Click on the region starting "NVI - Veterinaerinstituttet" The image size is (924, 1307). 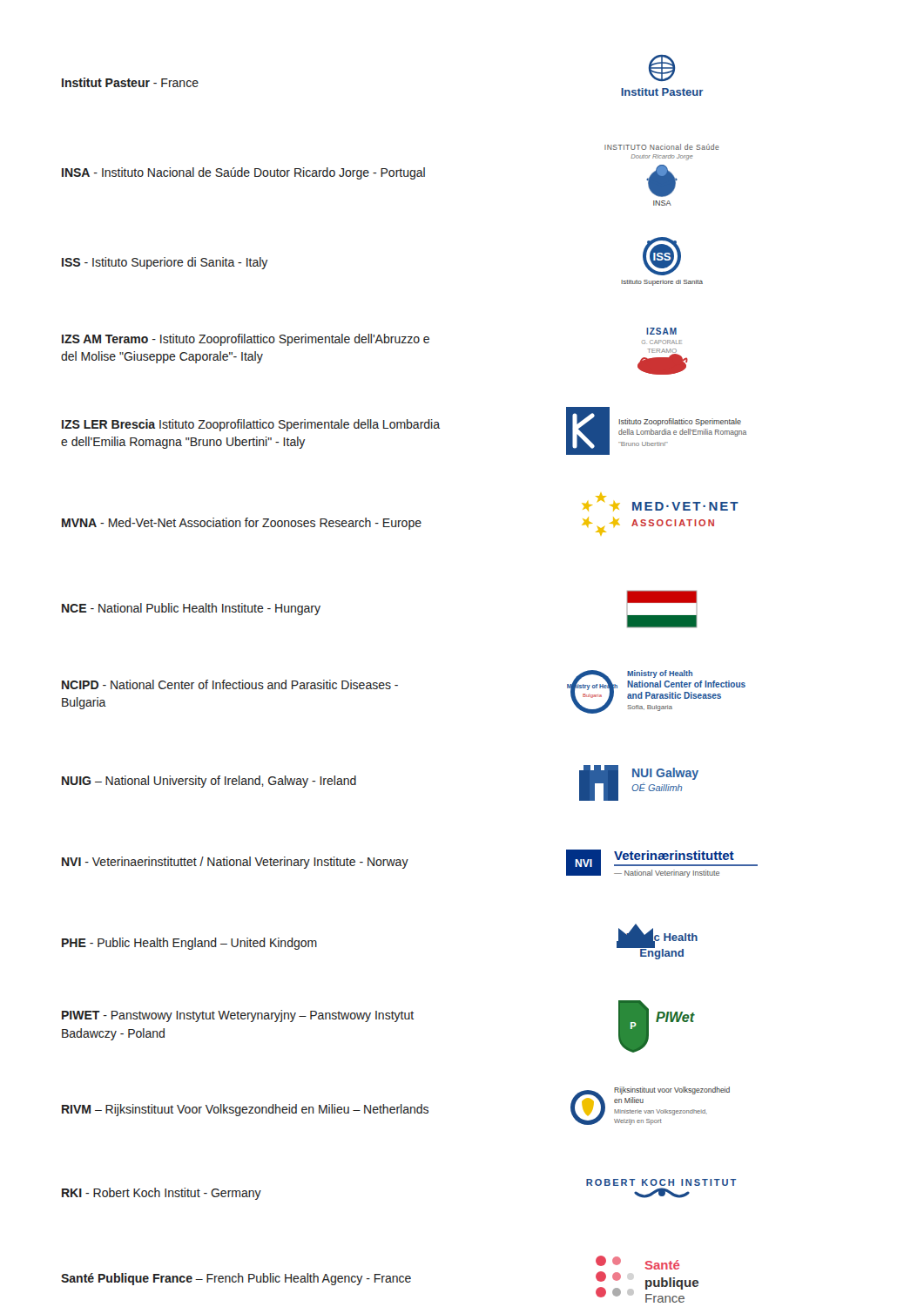[234, 862]
